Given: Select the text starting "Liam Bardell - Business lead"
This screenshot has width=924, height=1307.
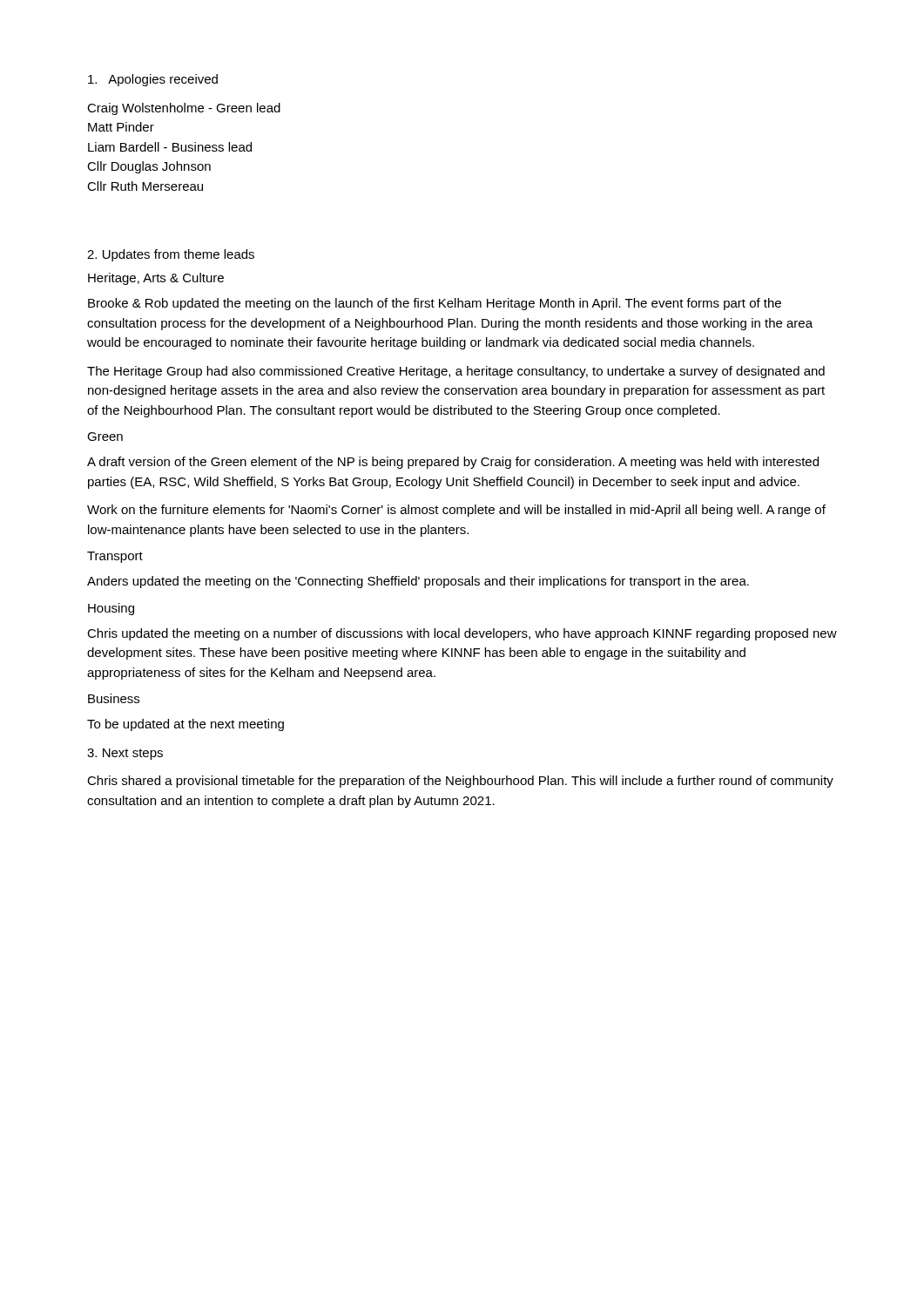Looking at the screenshot, I should (x=170, y=146).
